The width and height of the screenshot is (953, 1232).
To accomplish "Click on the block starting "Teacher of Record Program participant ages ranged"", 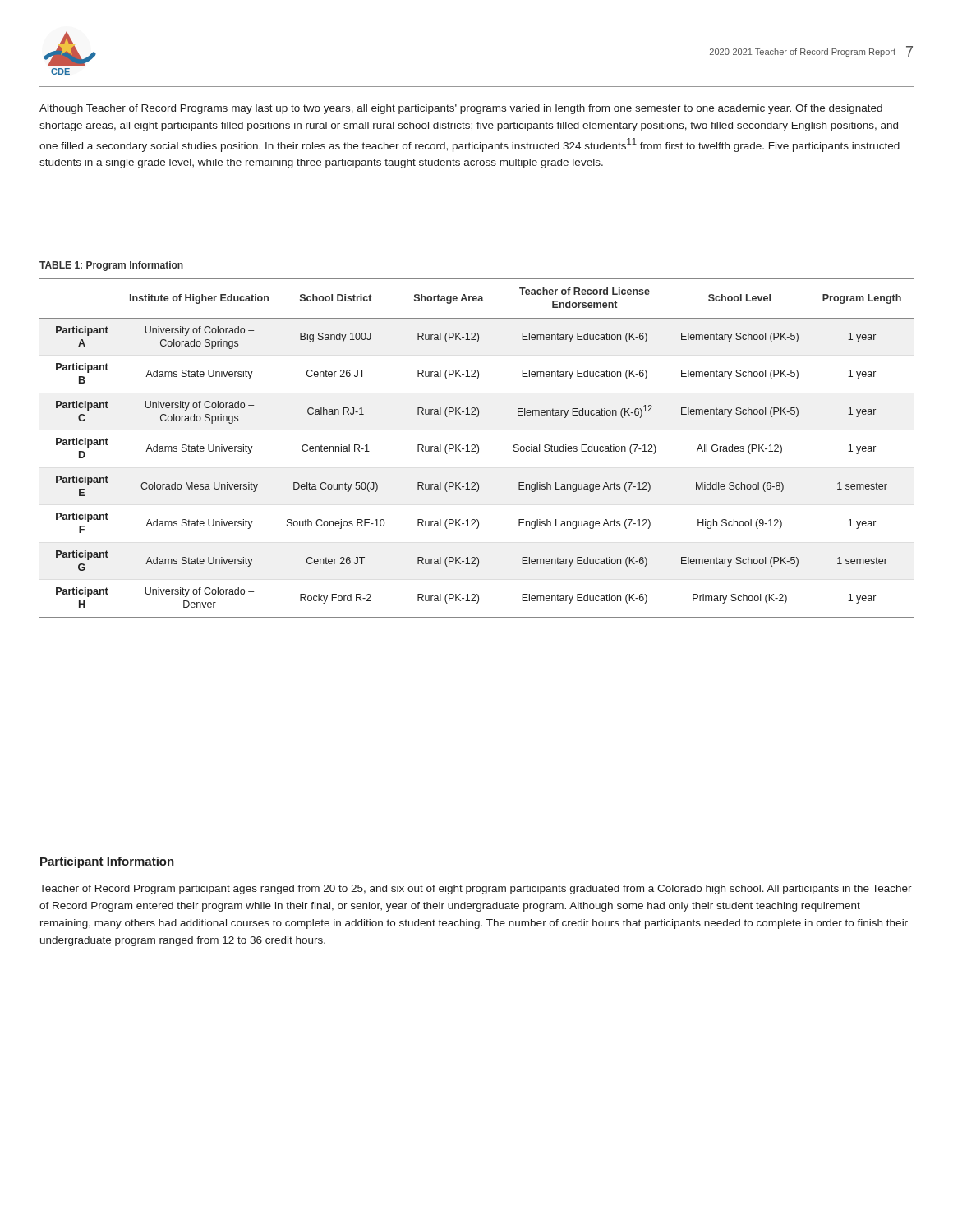I will [x=476, y=914].
